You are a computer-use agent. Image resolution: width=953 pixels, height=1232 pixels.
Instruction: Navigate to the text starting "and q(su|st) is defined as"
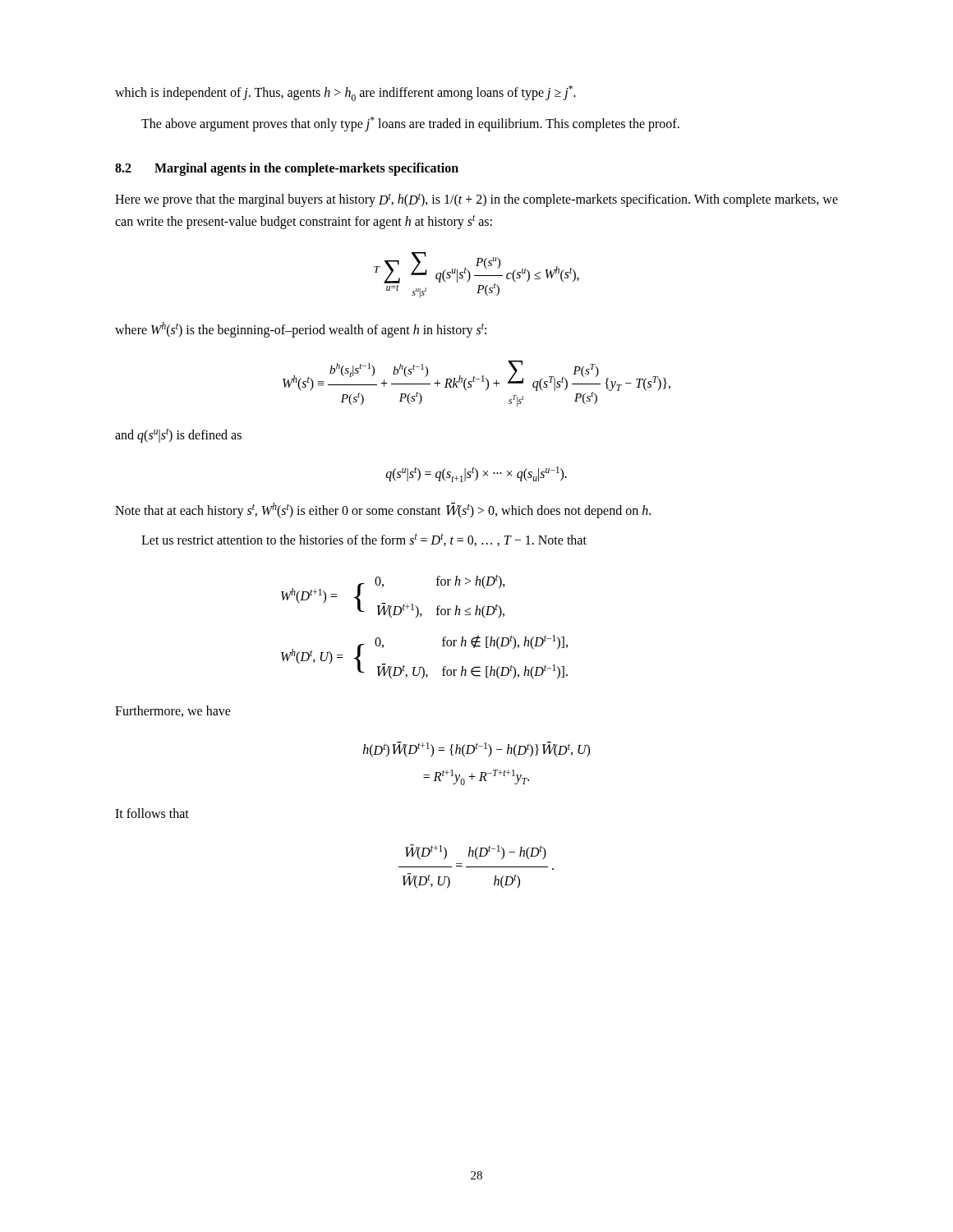[x=178, y=434]
